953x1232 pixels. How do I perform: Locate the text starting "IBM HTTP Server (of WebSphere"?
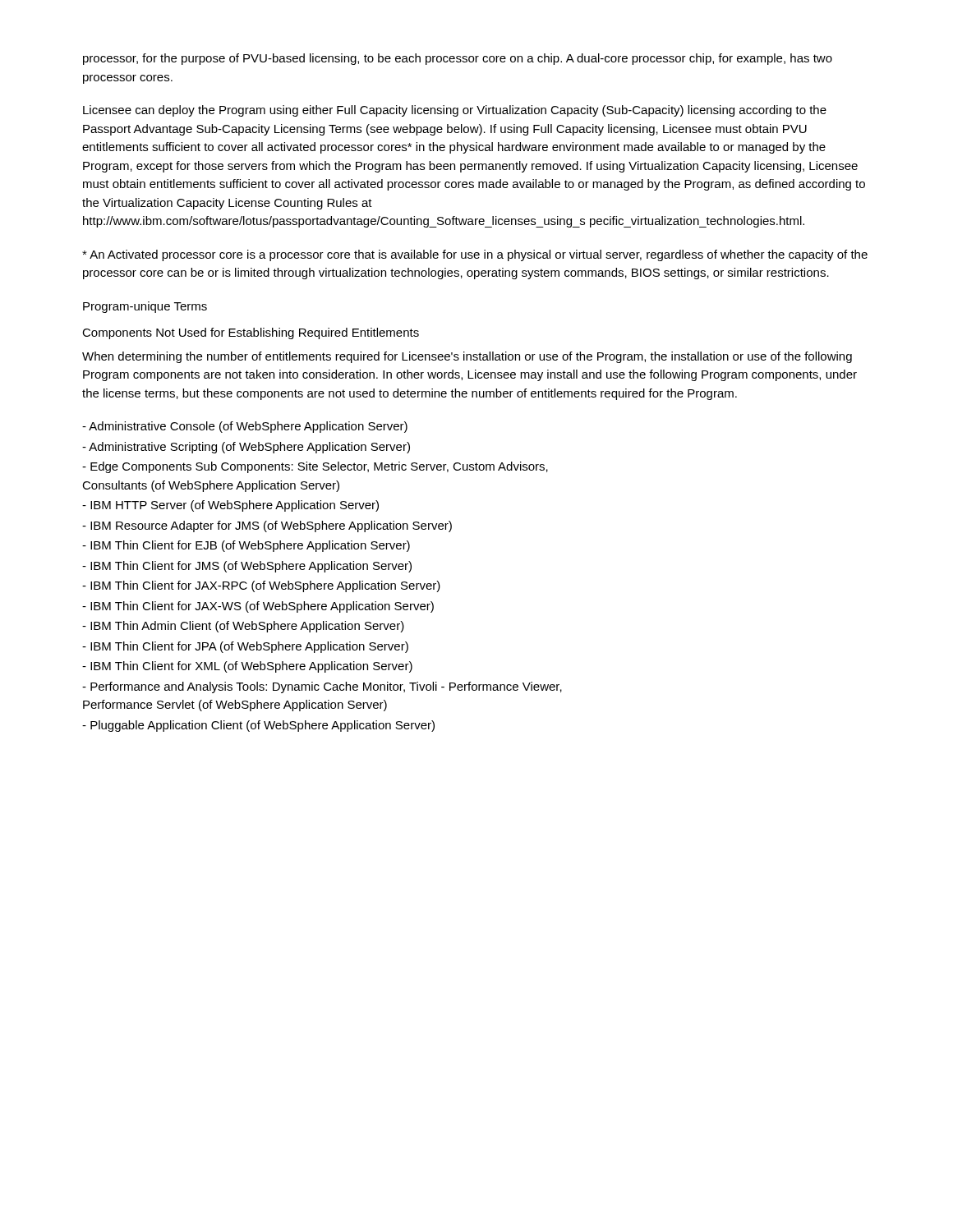(x=231, y=505)
